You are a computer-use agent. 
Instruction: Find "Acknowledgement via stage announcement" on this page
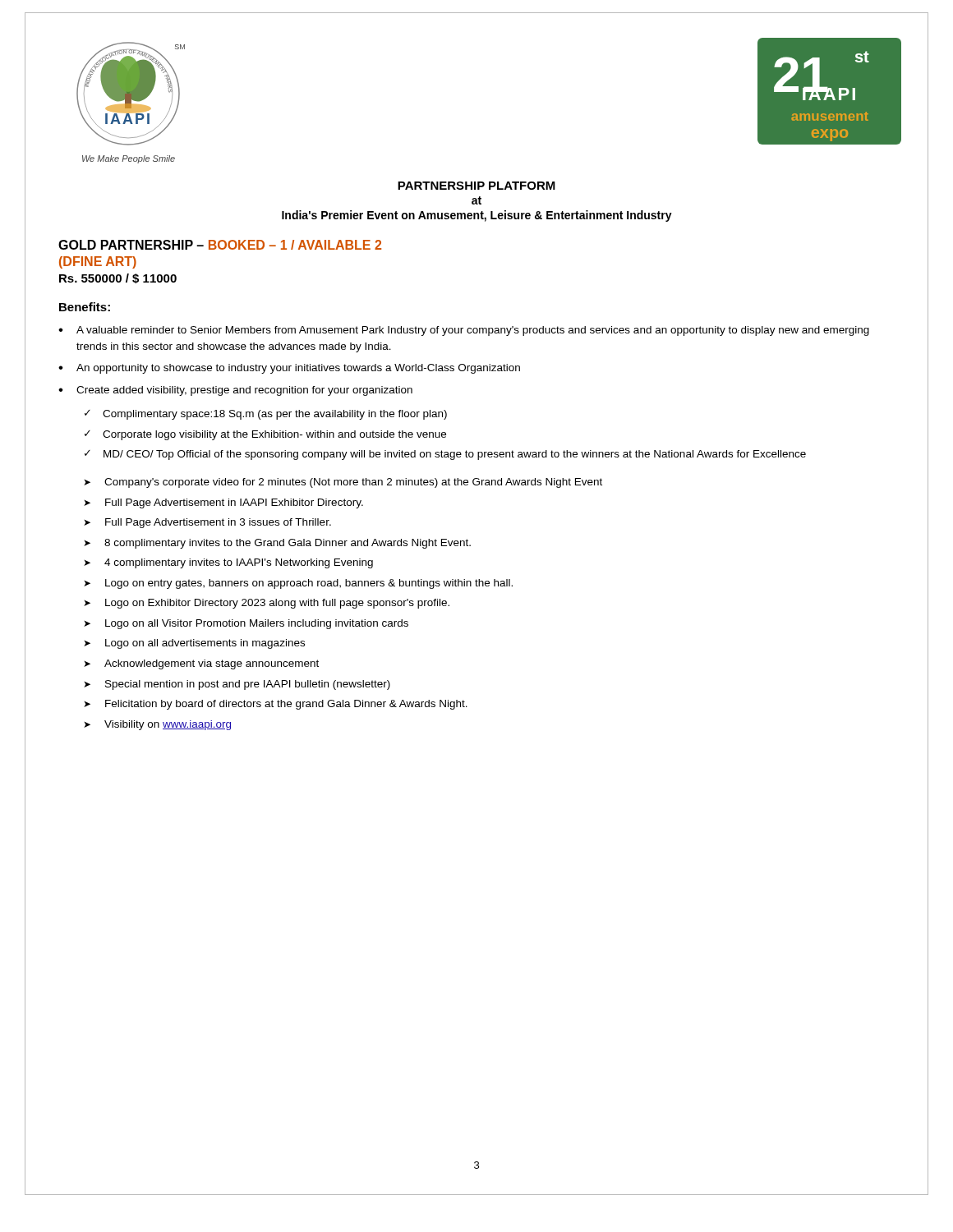click(x=212, y=663)
